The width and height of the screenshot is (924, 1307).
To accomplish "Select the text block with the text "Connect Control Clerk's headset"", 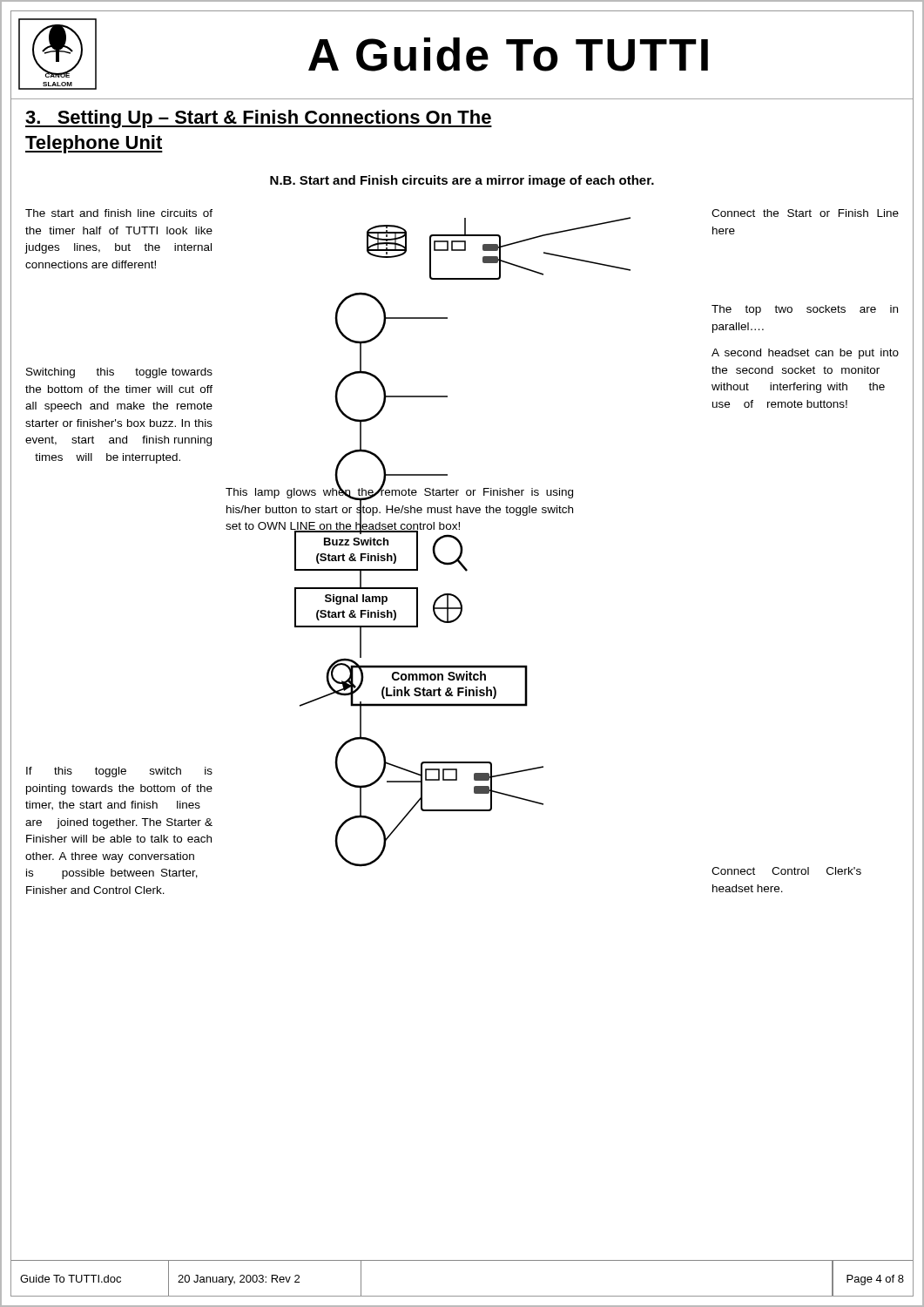I will [x=786, y=879].
